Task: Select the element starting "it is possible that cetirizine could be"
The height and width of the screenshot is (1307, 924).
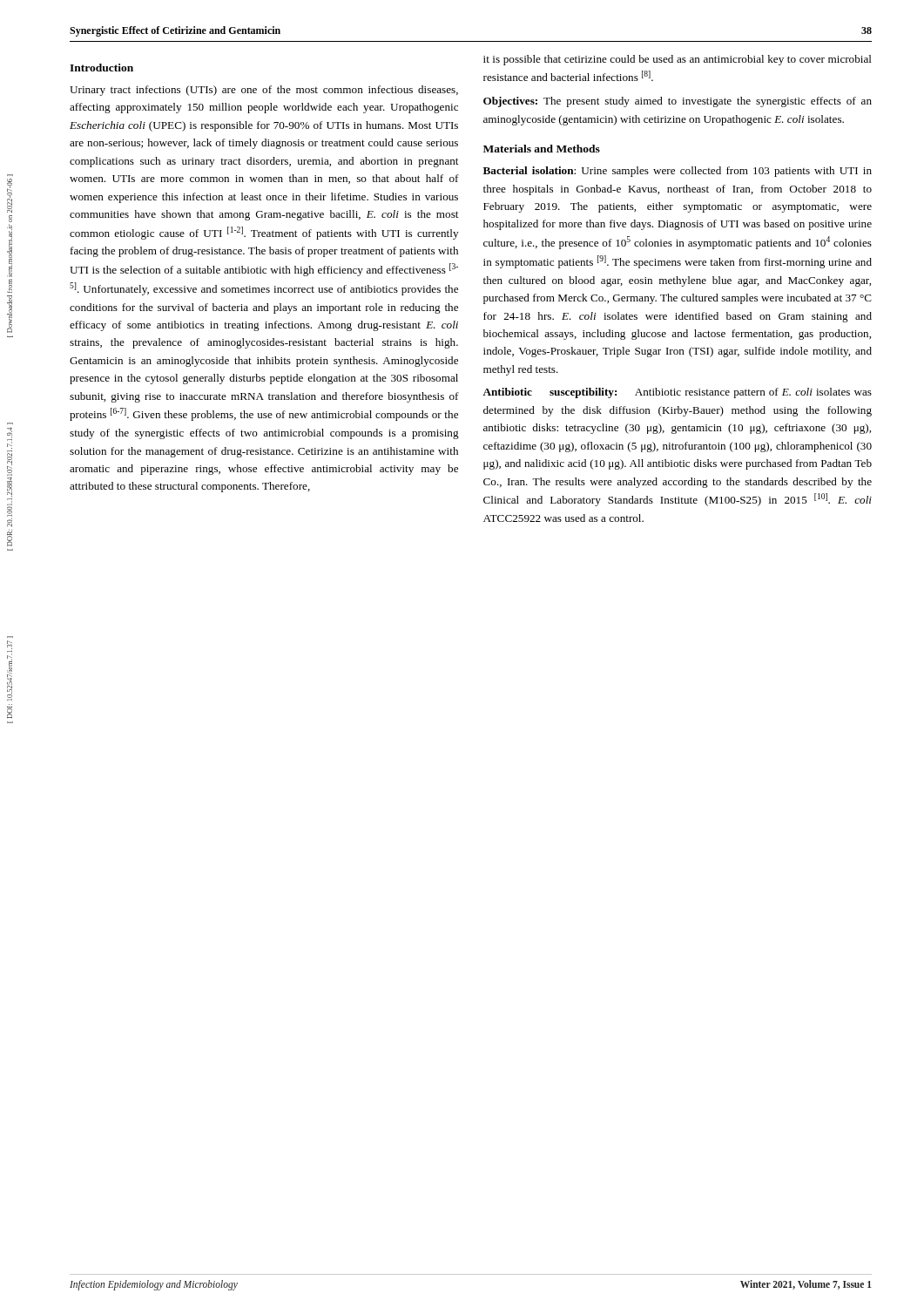Action: [x=677, y=89]
